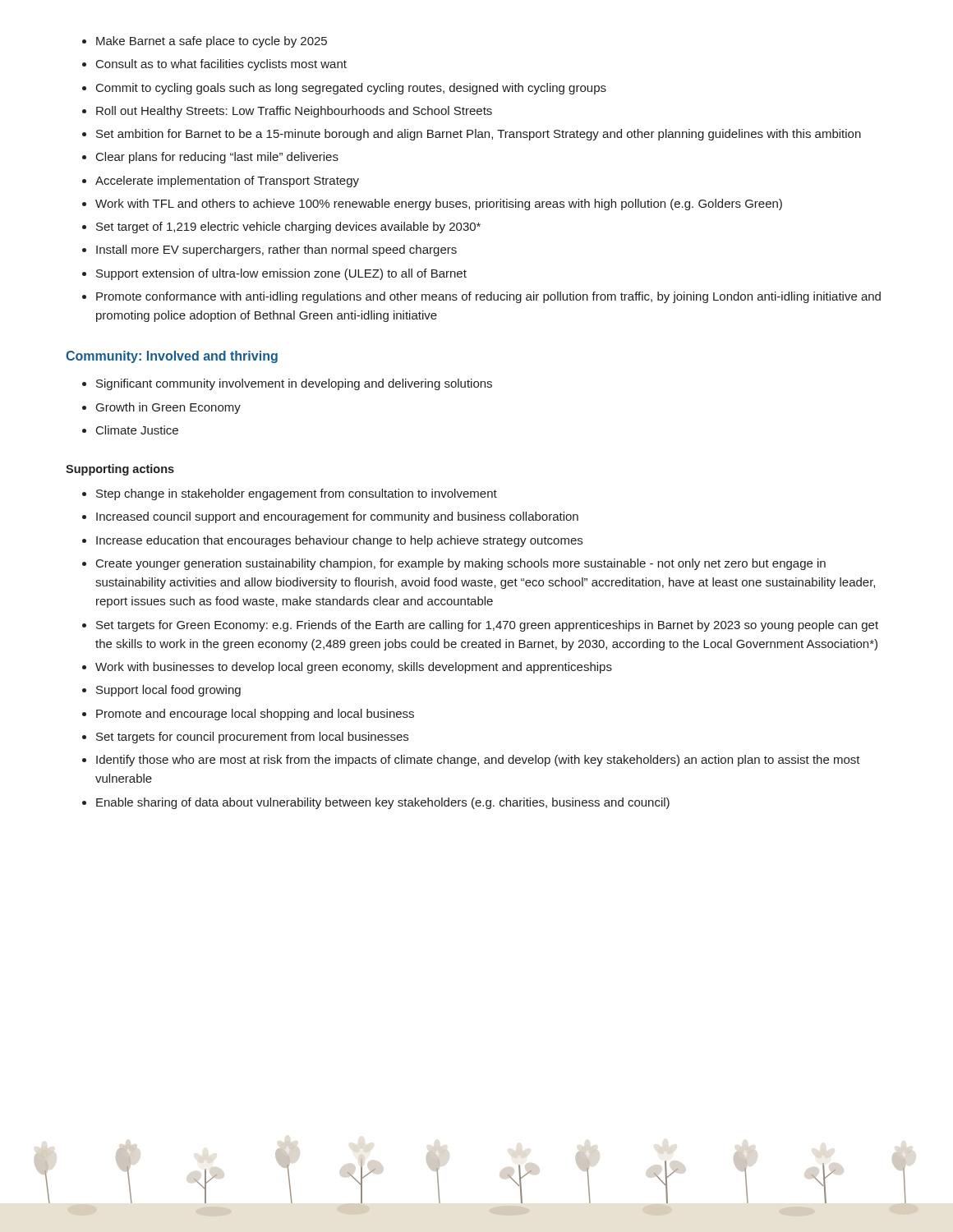Find the block on this page that starts "Enable sharing of data"

[x=383, y=802]
